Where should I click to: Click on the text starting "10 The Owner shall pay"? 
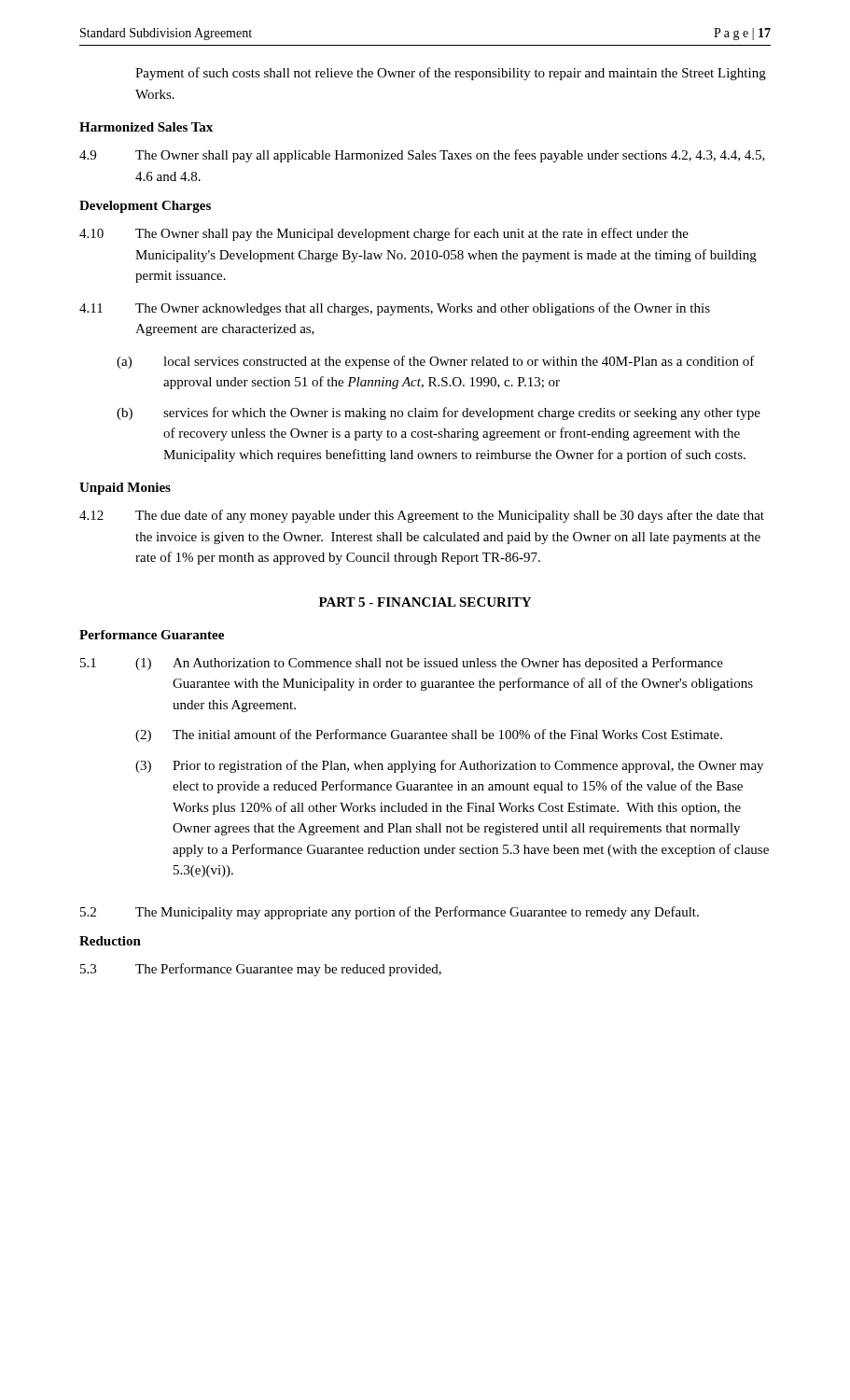[425, 255]
